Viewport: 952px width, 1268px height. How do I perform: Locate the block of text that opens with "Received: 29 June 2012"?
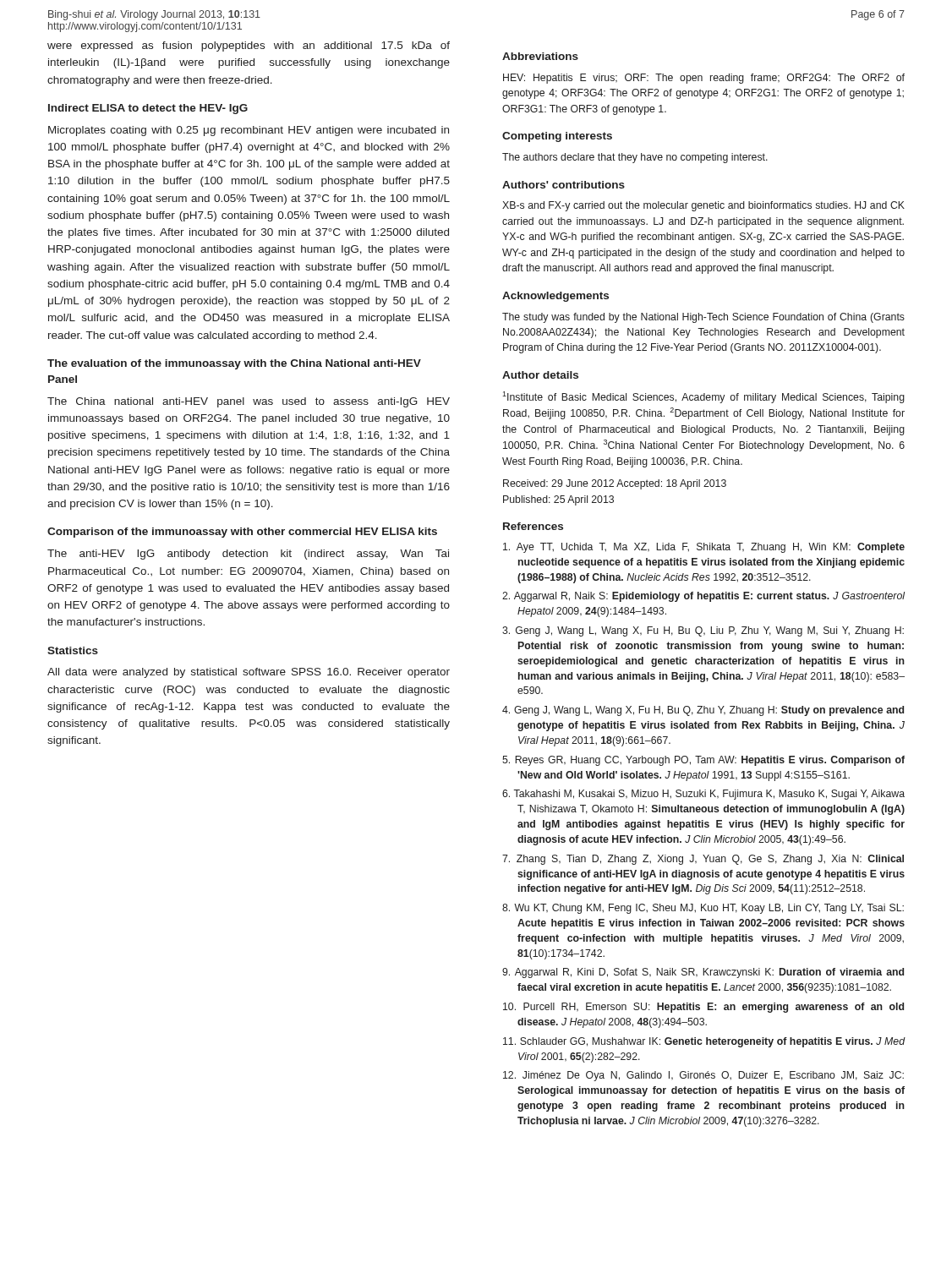[x=703, y=492]
